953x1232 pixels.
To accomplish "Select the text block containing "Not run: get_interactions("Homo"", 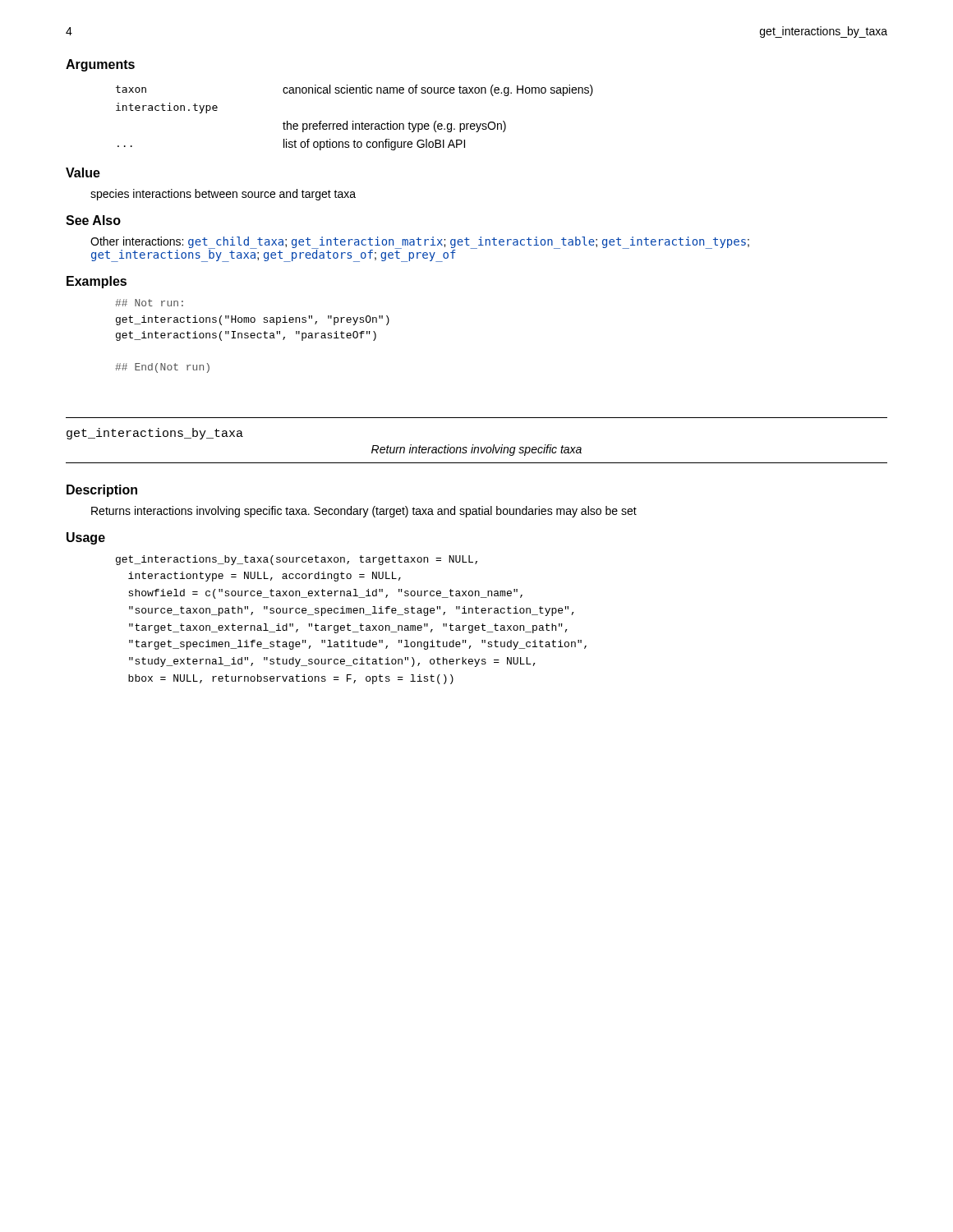I will coord(149,303).
